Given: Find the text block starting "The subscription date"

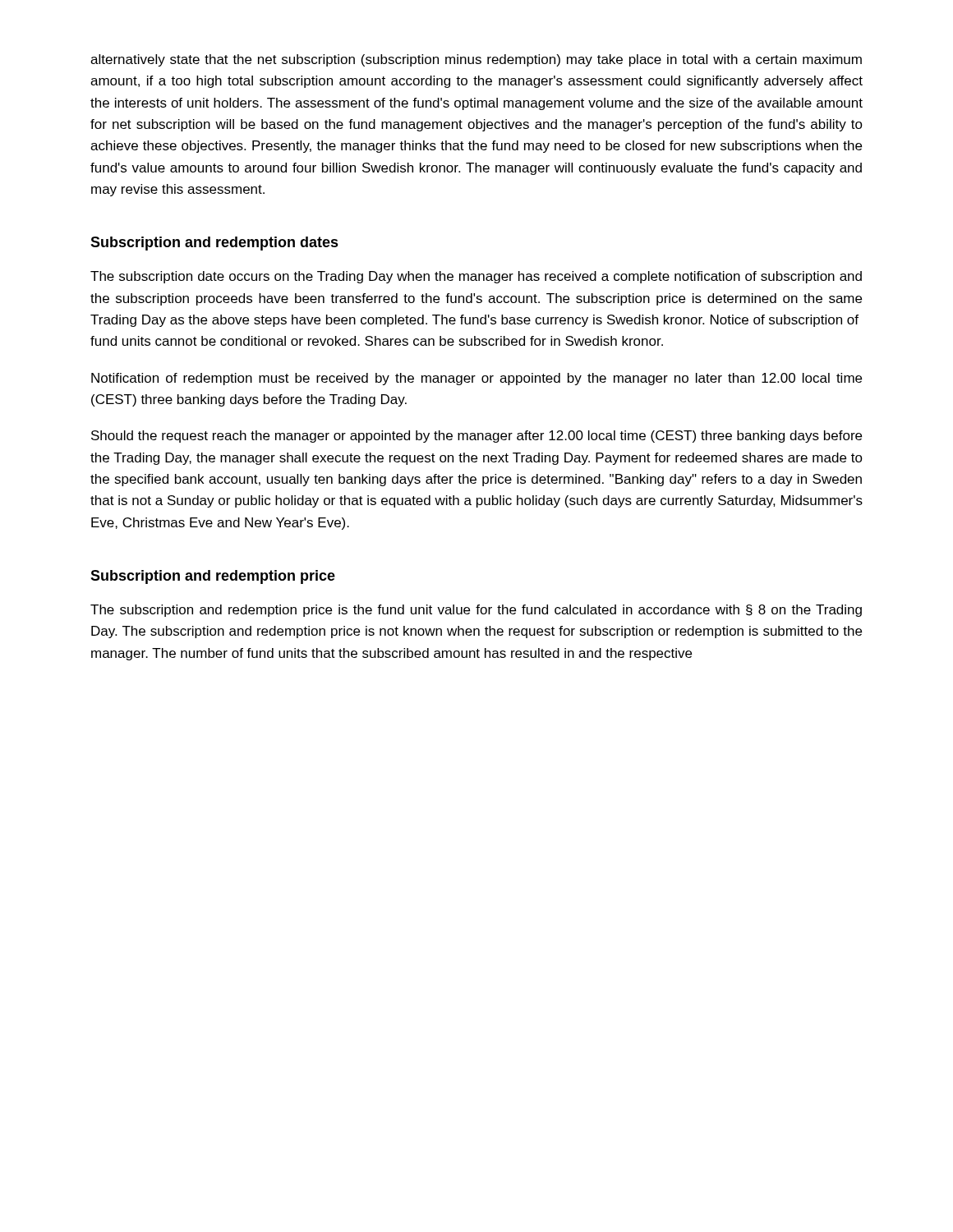Looking at the screenshot, I should point(476,309).
